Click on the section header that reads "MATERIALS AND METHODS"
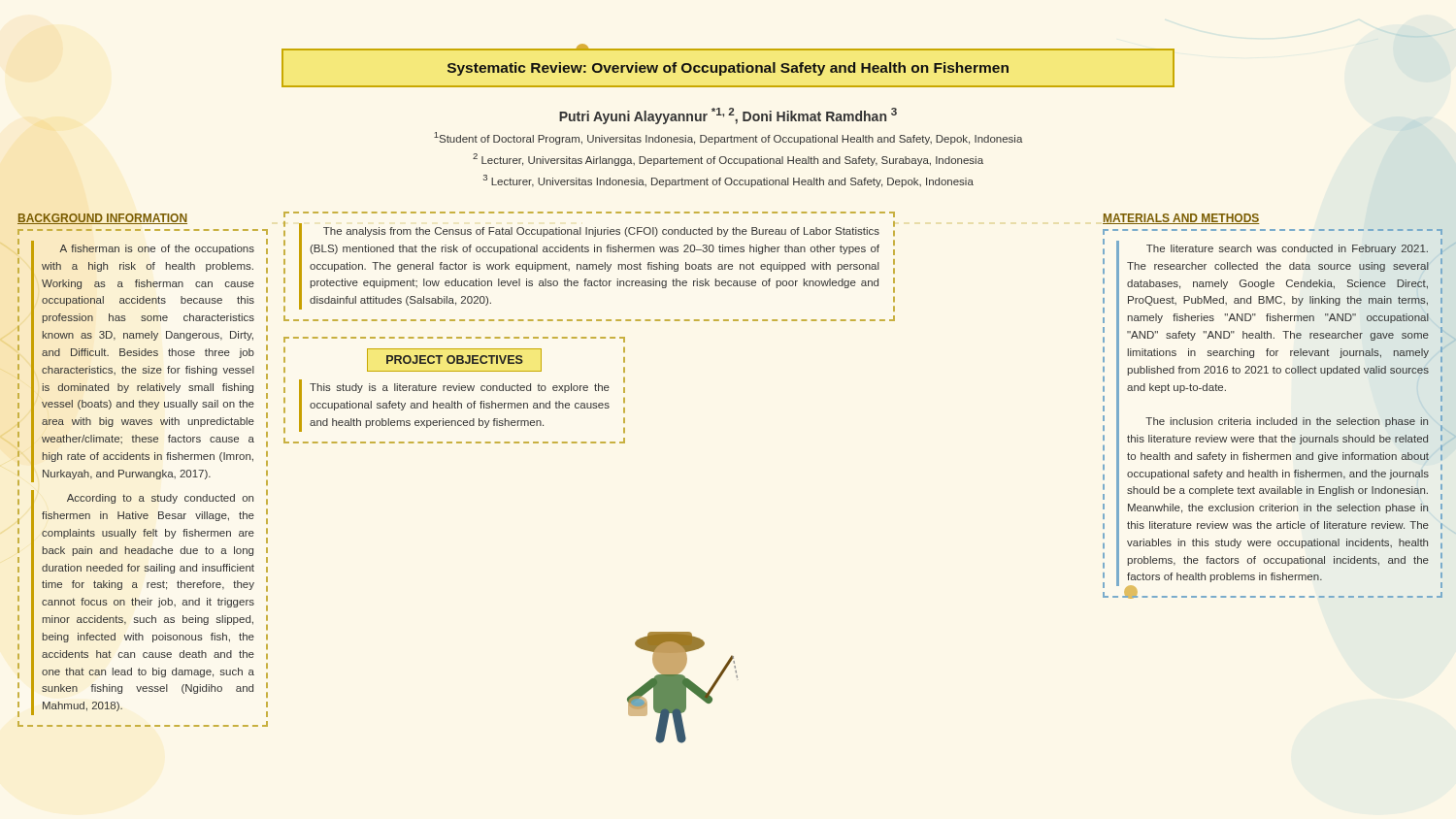 pyautogui.click(x=1181, y=218)
